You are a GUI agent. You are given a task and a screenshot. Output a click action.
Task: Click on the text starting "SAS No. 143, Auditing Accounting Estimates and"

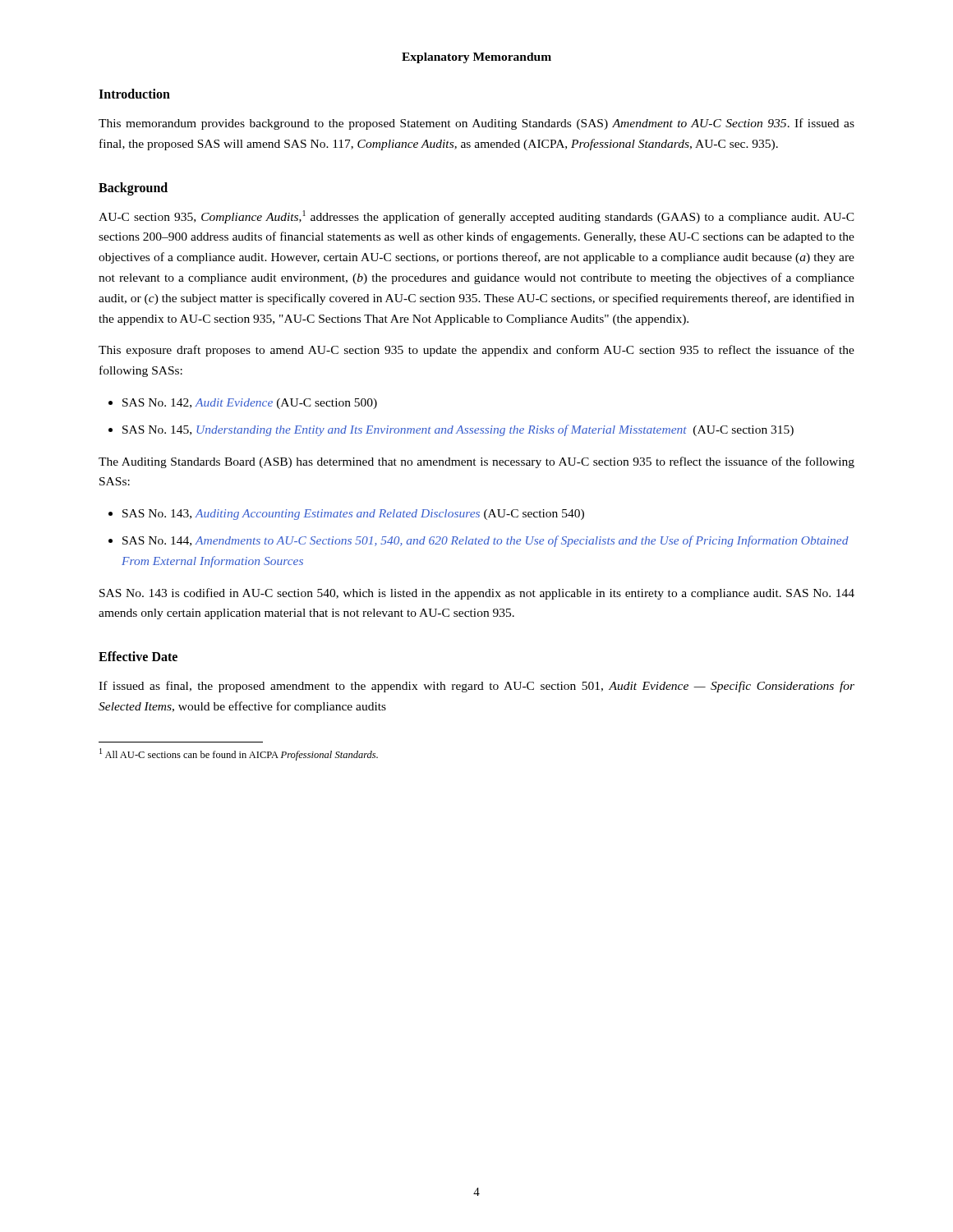pyautogui.click(x=353, y=513)
